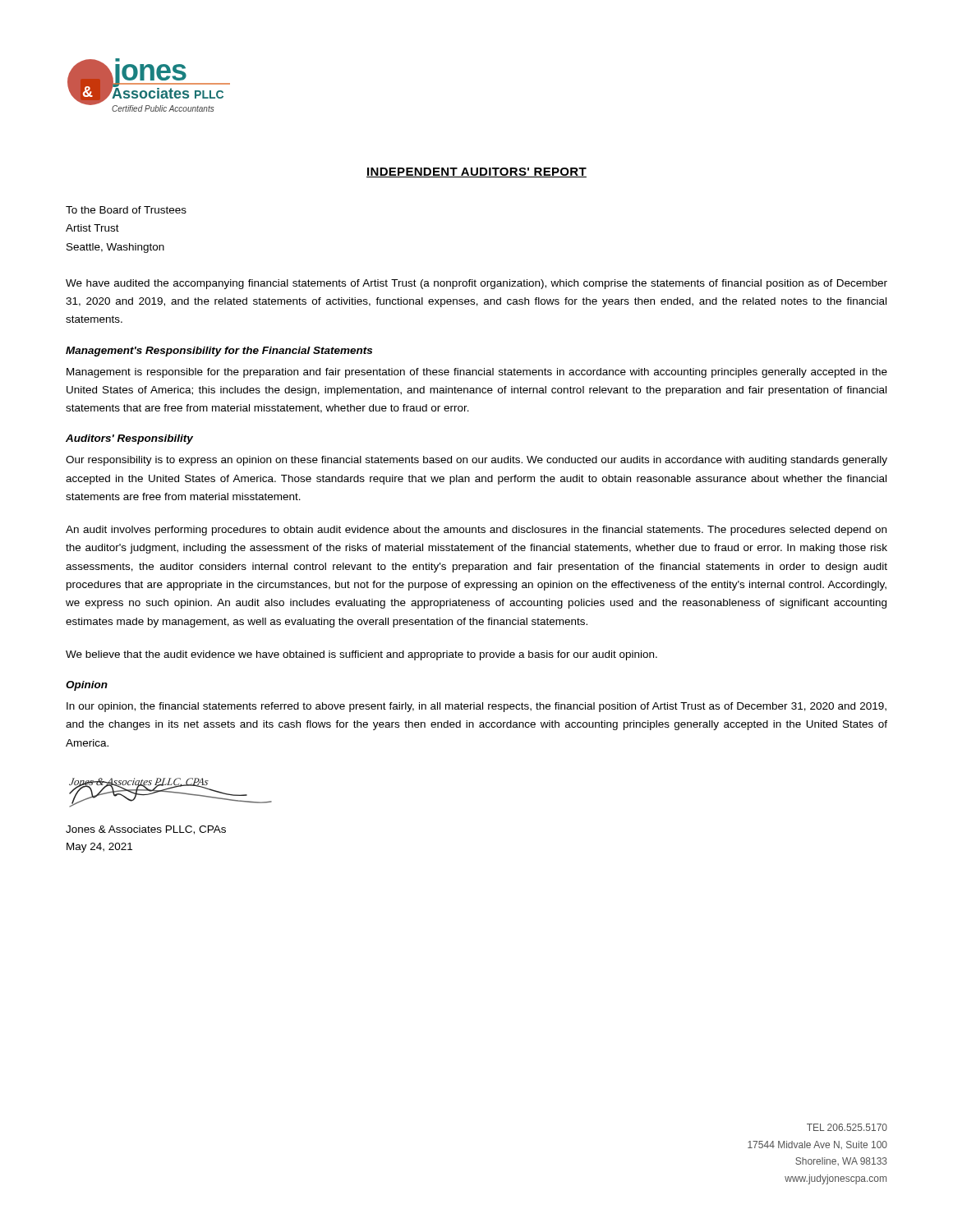953x1232 pixels.
Task: Click on the text block that reads "Our responsibility is to express an opinion on"
Action: [476, 478]
